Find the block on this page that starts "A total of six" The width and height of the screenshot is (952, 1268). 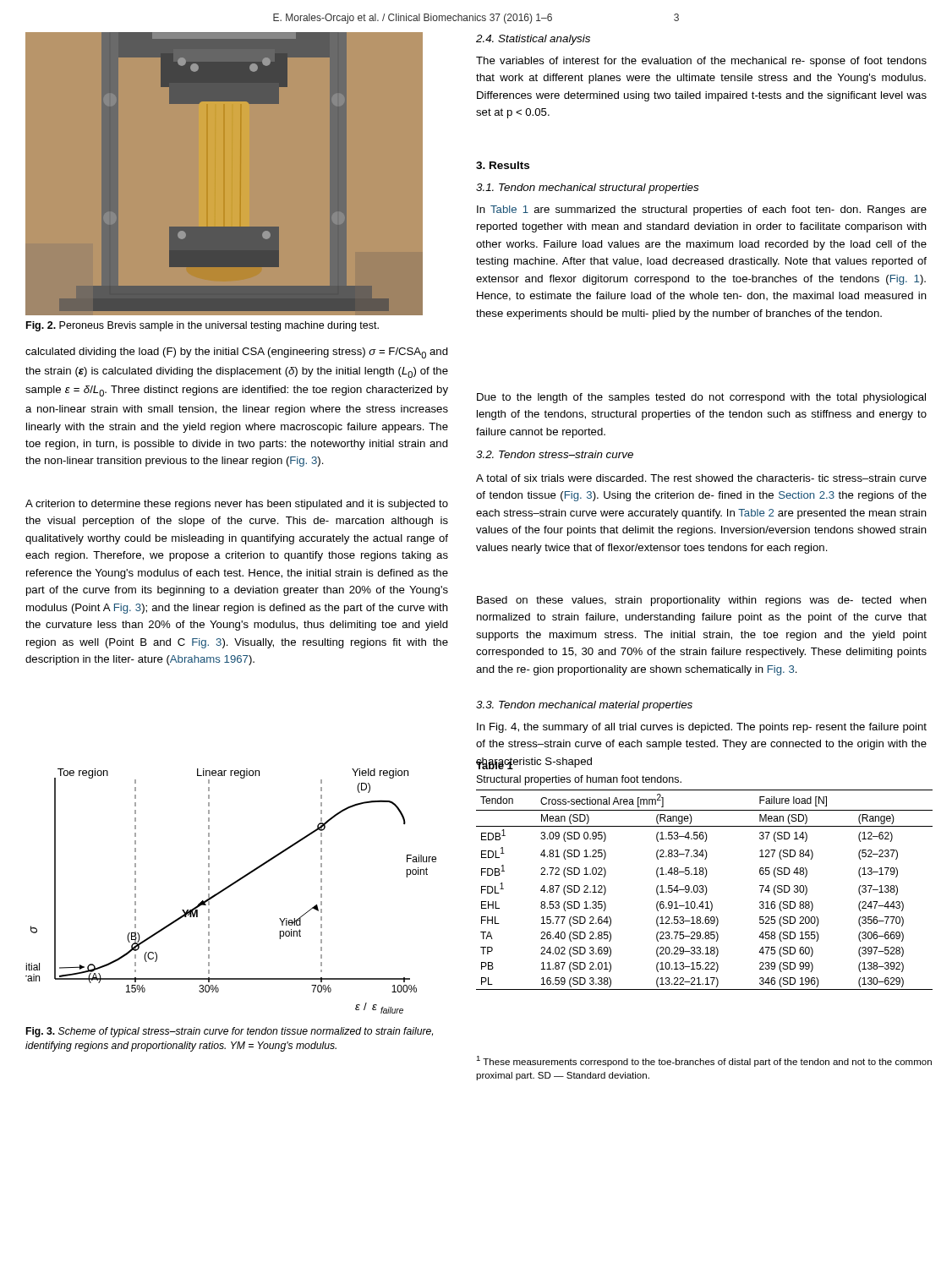click(x=701, y=513)
